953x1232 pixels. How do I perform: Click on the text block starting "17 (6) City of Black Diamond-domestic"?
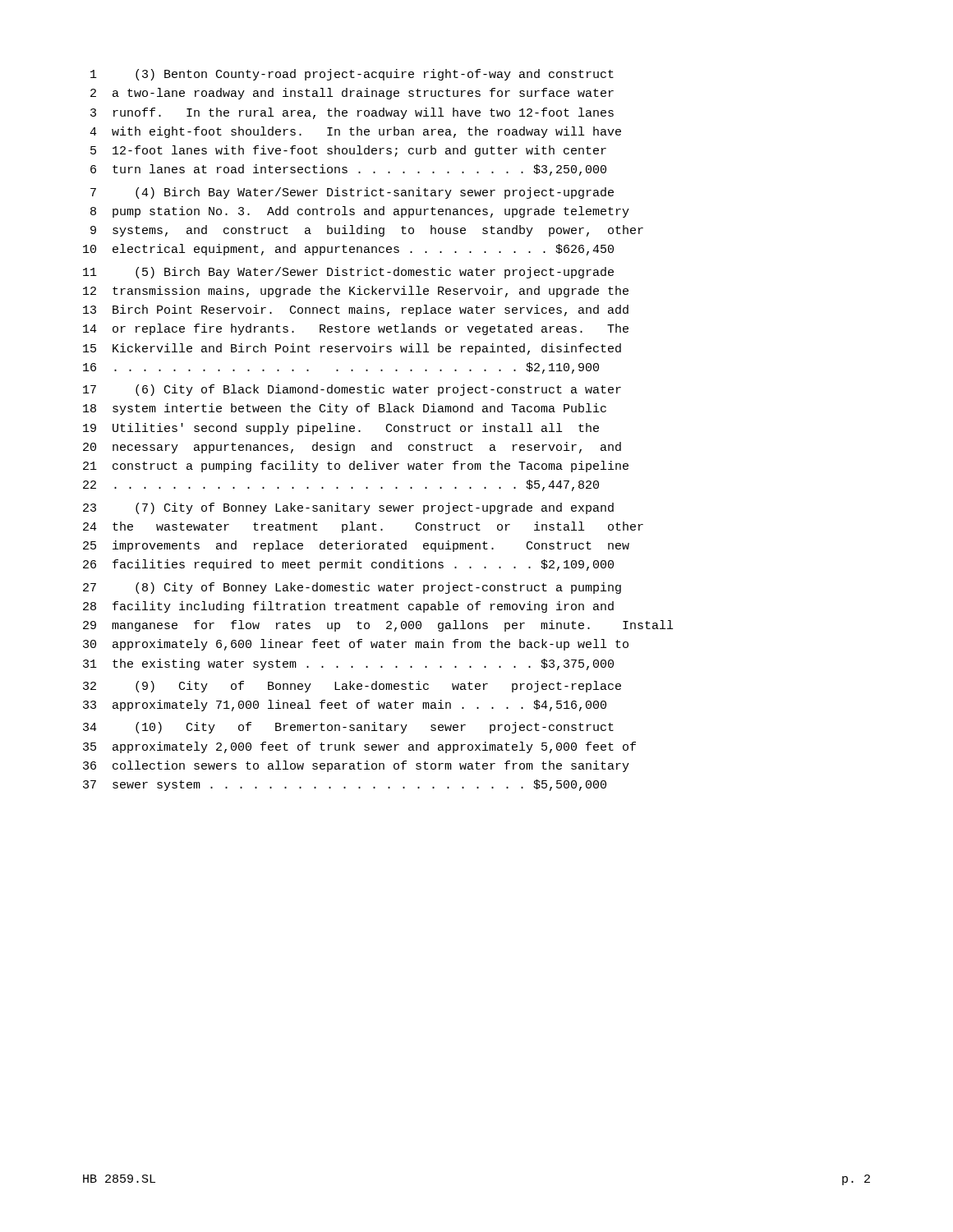(x=476, y=438)
